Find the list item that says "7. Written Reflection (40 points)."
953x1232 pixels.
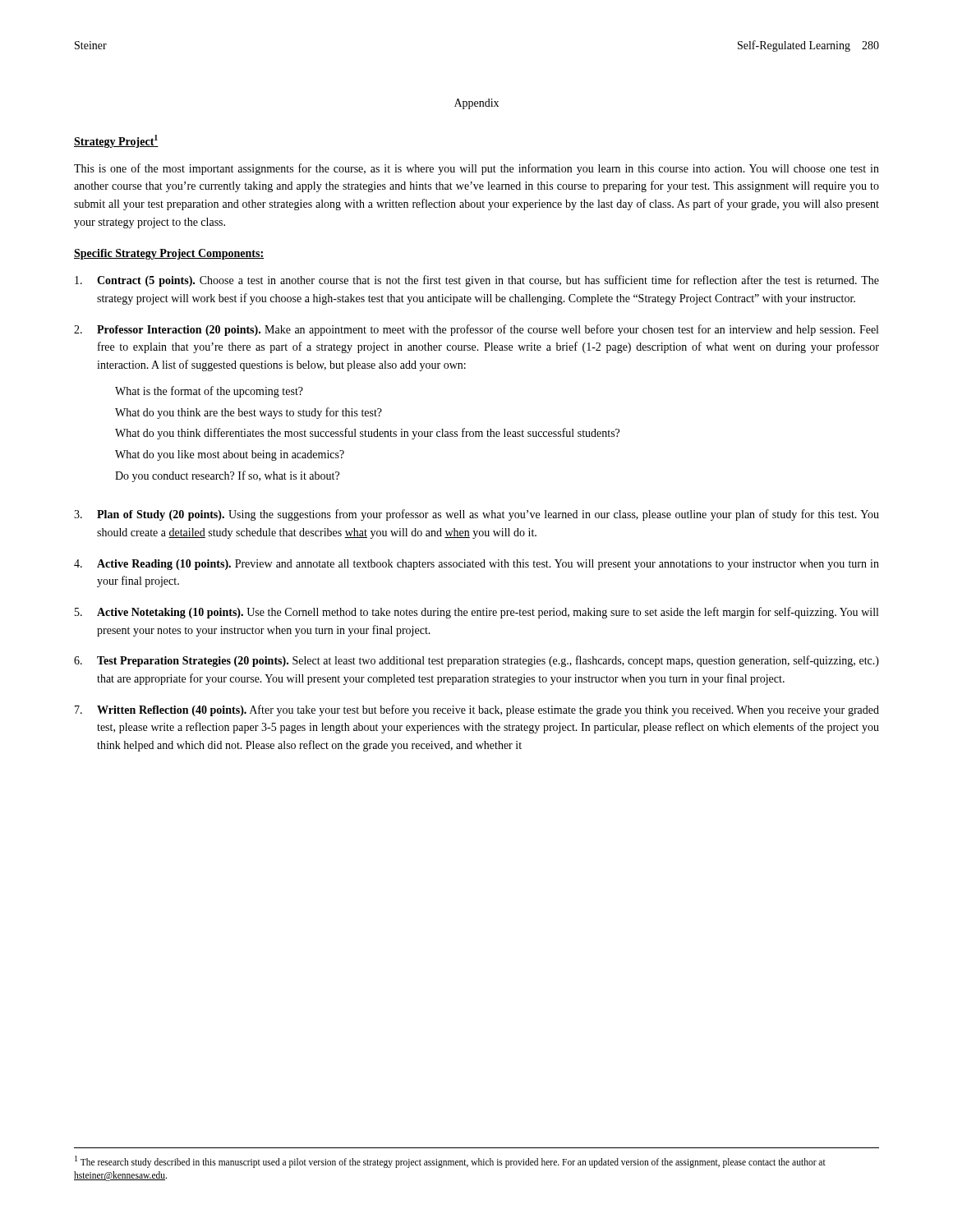pyautogui.click(x=476, y=728)
